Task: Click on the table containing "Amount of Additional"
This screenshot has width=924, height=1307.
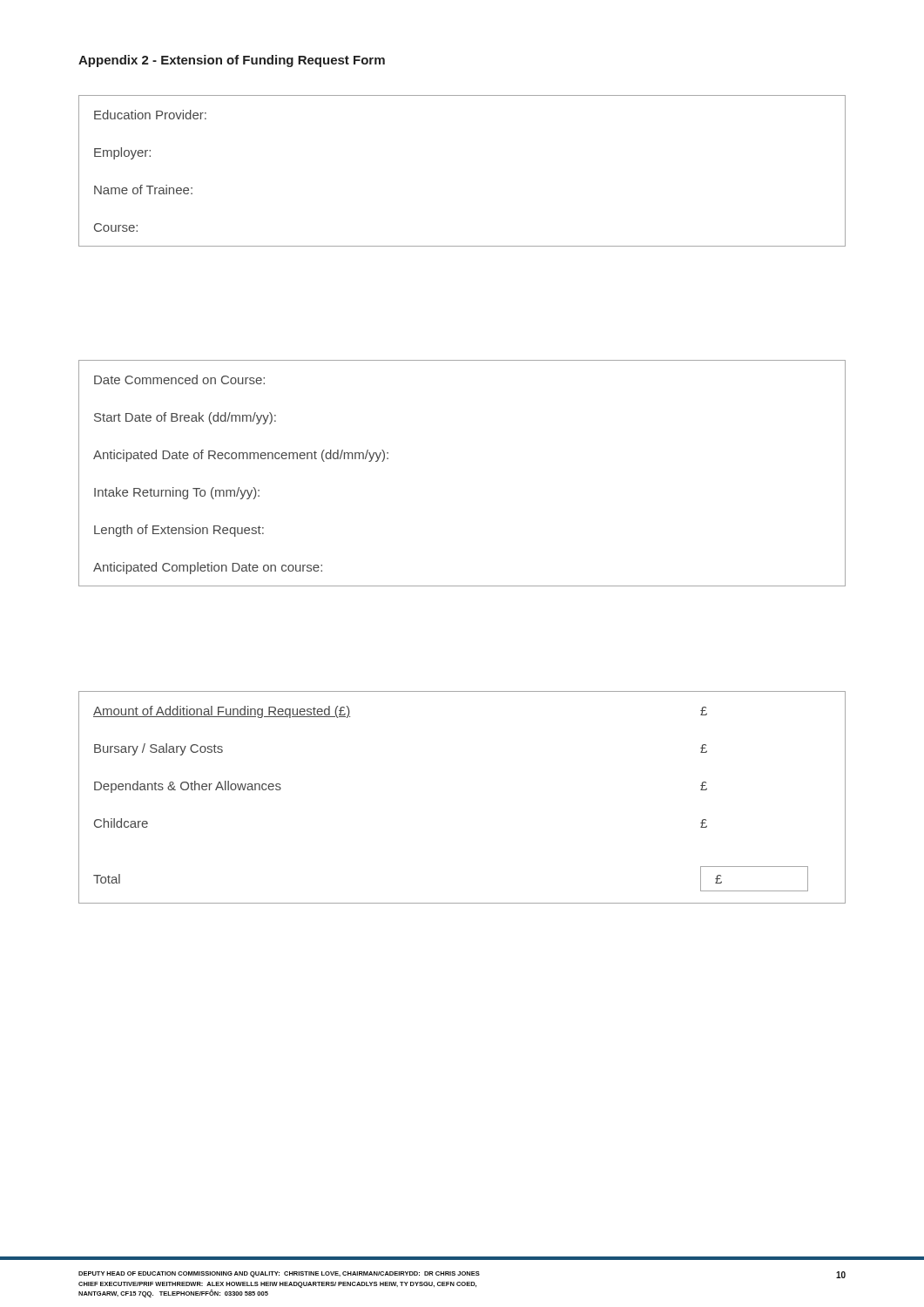Action: pos(462,797)
